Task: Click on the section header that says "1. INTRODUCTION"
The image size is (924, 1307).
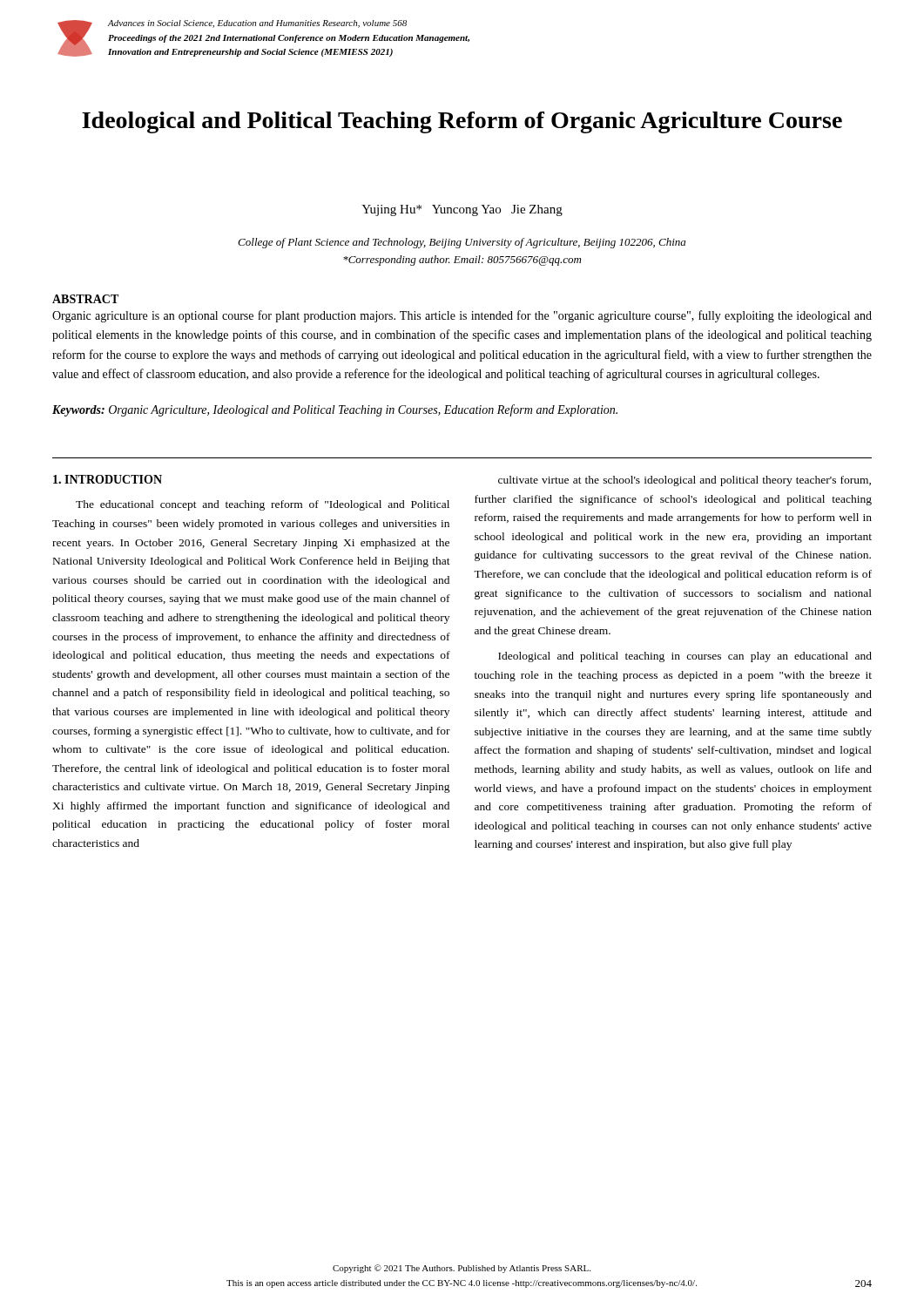Action: [x=107, y=480]
